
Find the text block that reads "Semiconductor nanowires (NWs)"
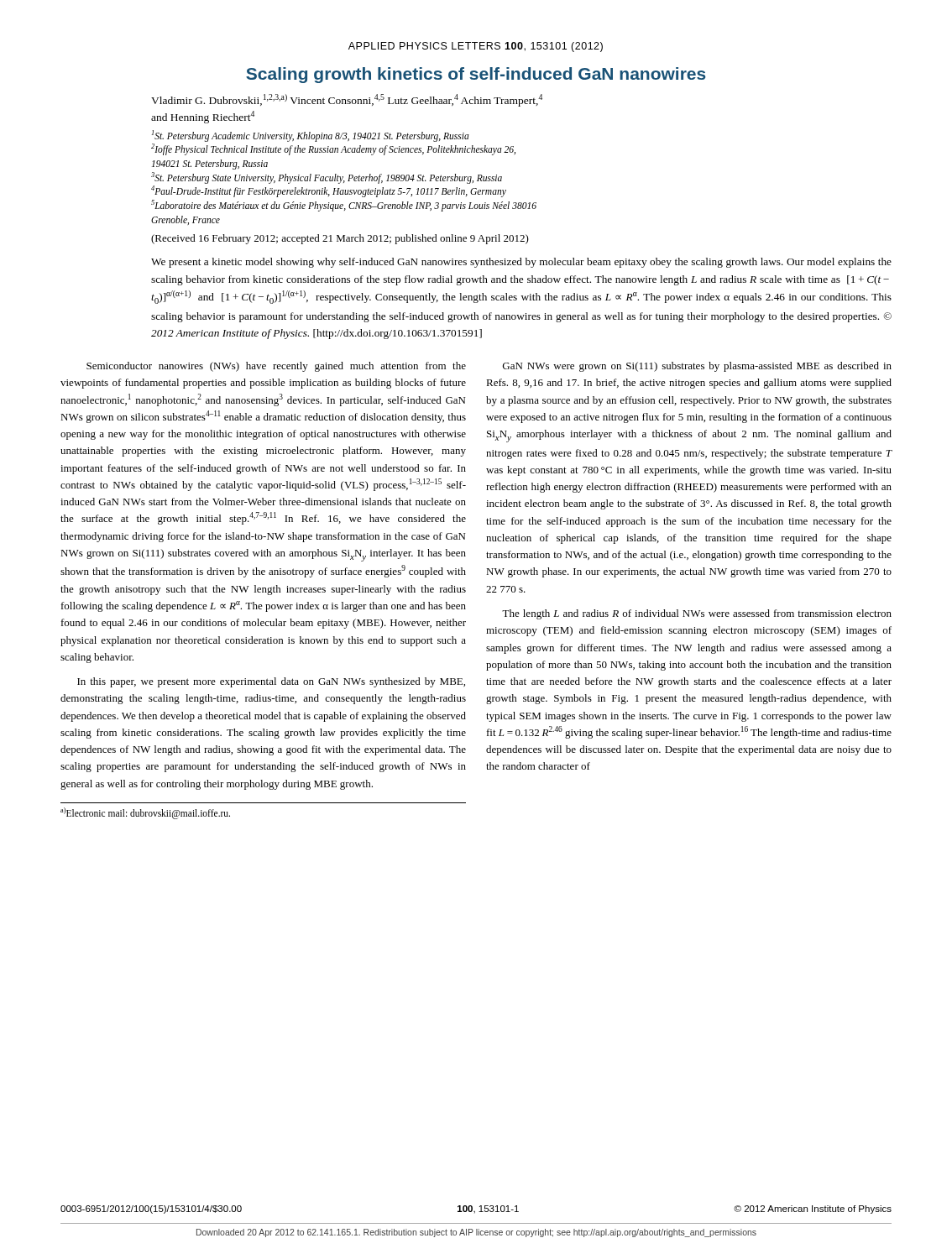click(x=263, y=575)
